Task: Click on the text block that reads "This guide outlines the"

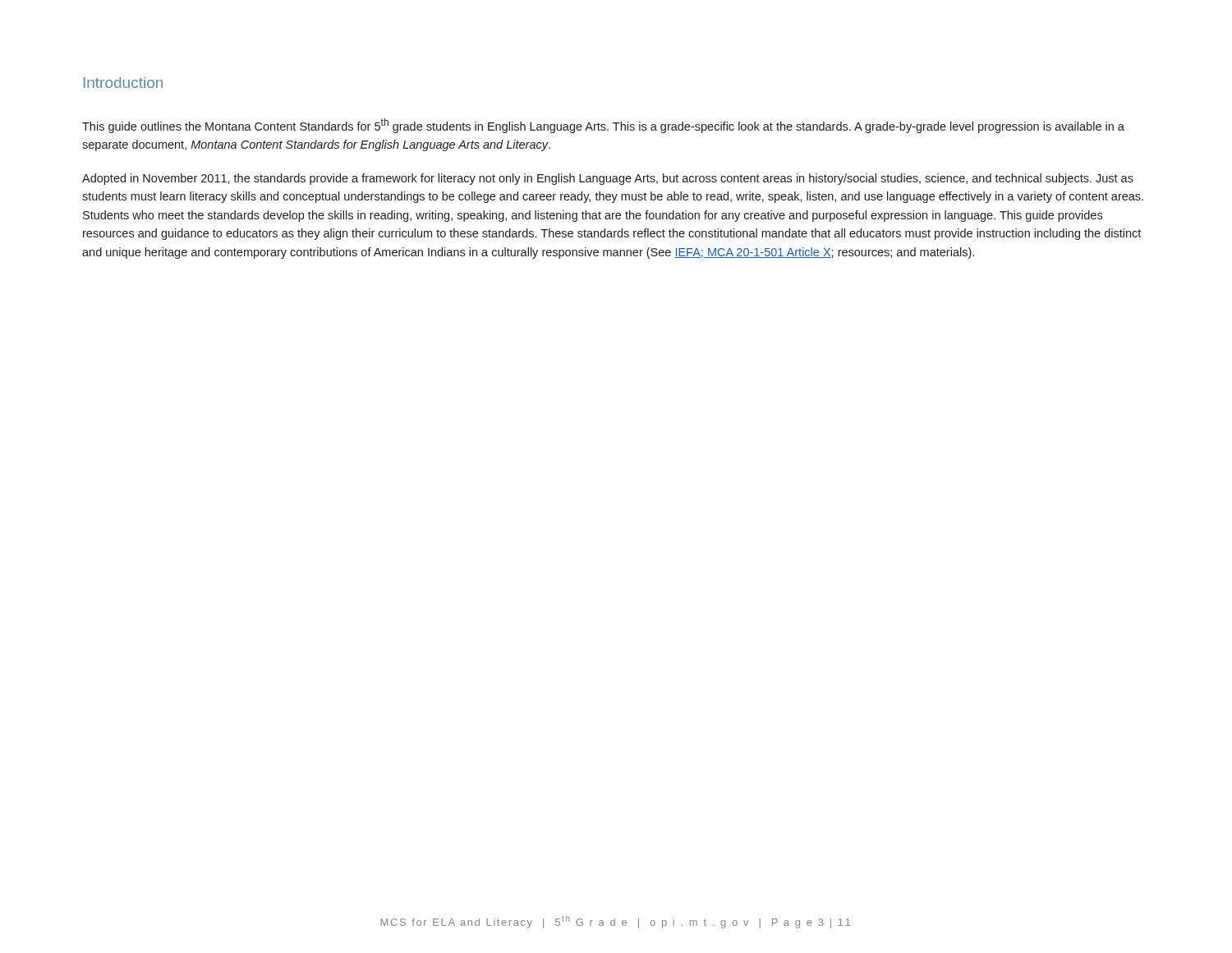Action: pos(603,134)
